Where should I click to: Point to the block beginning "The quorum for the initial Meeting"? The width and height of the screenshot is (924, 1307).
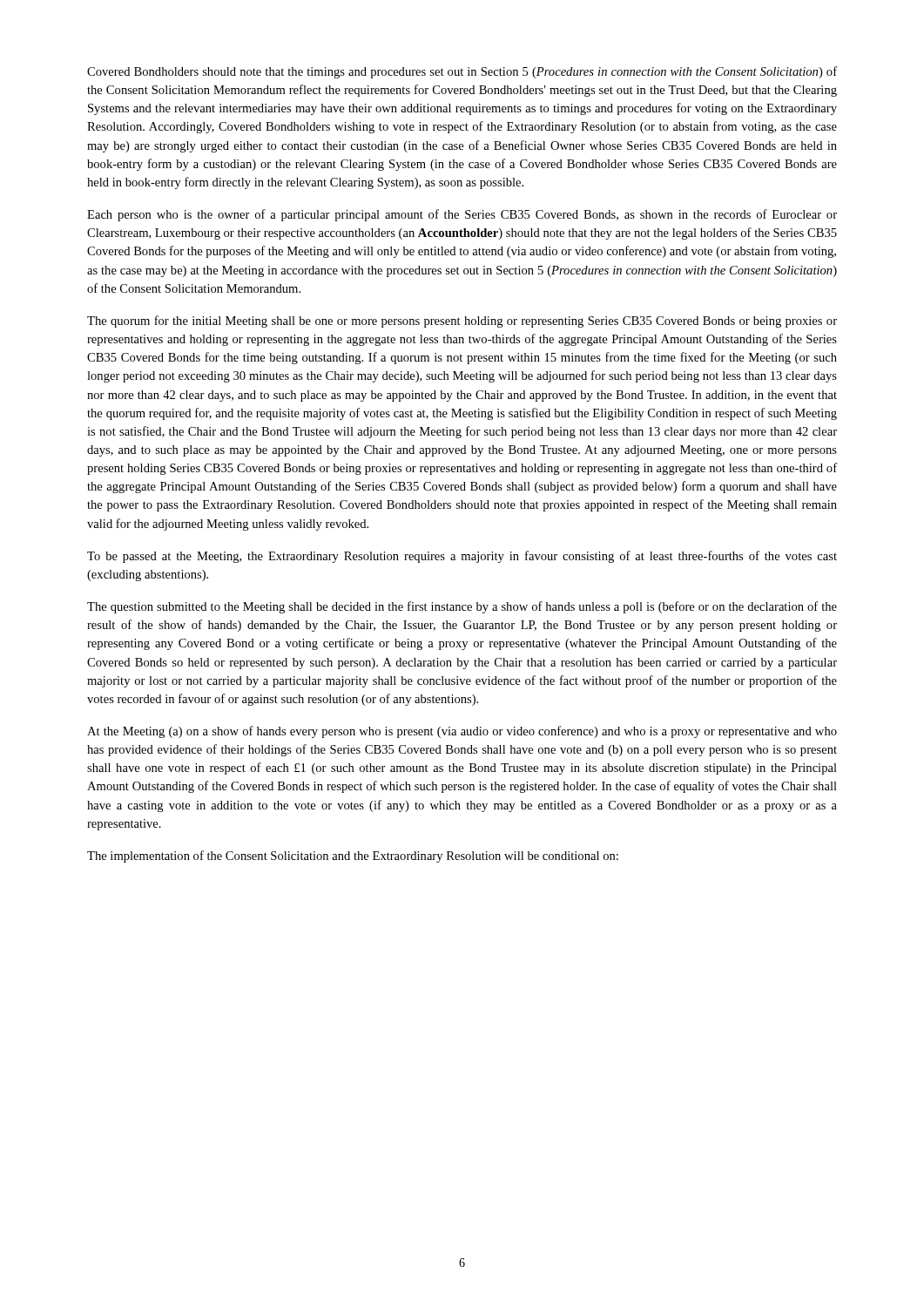pyautogui.click(x=462, y=422)
